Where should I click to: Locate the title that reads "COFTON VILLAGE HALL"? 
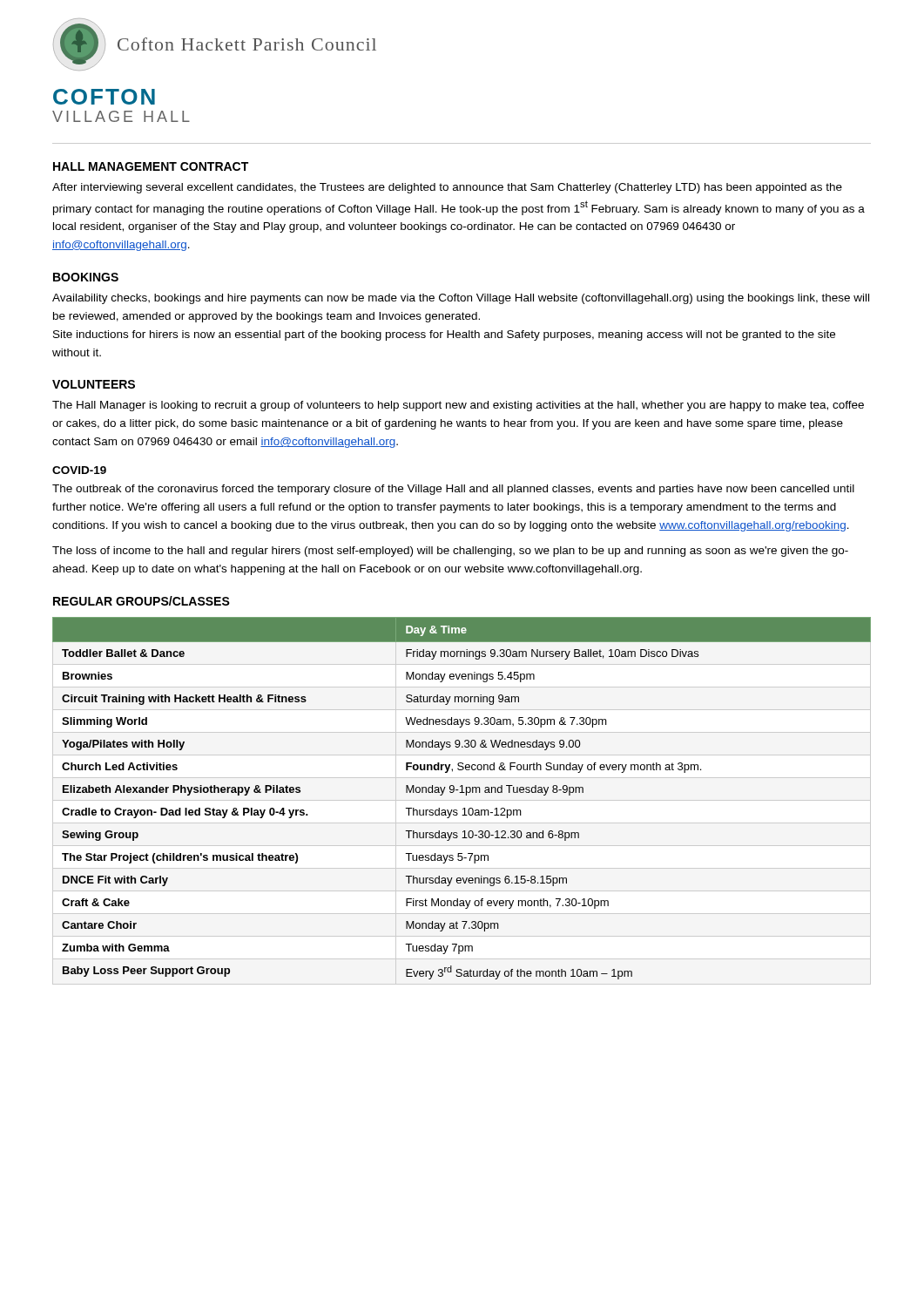point(104,97)
